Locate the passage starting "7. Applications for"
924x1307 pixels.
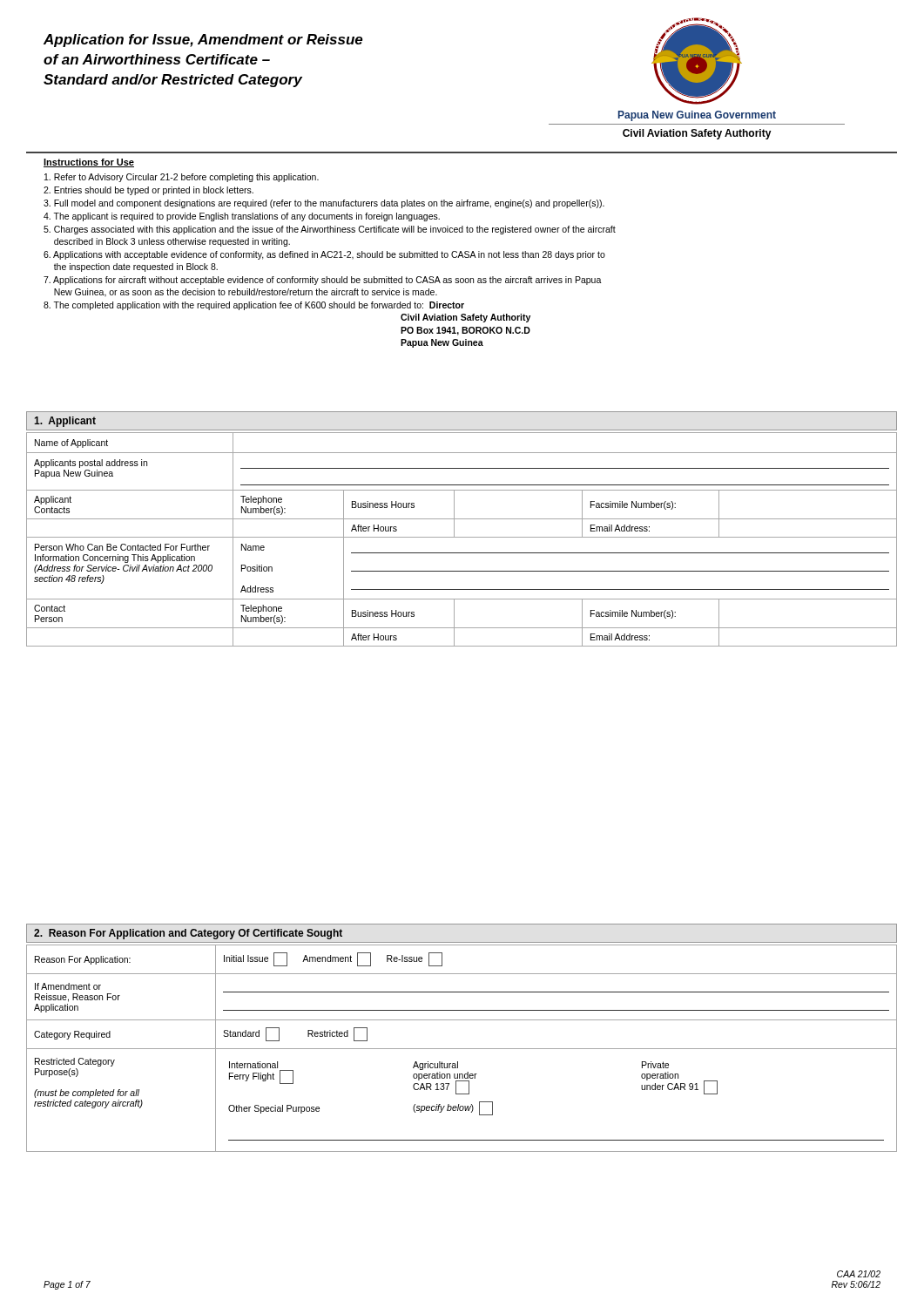click(x=322, y=286)
